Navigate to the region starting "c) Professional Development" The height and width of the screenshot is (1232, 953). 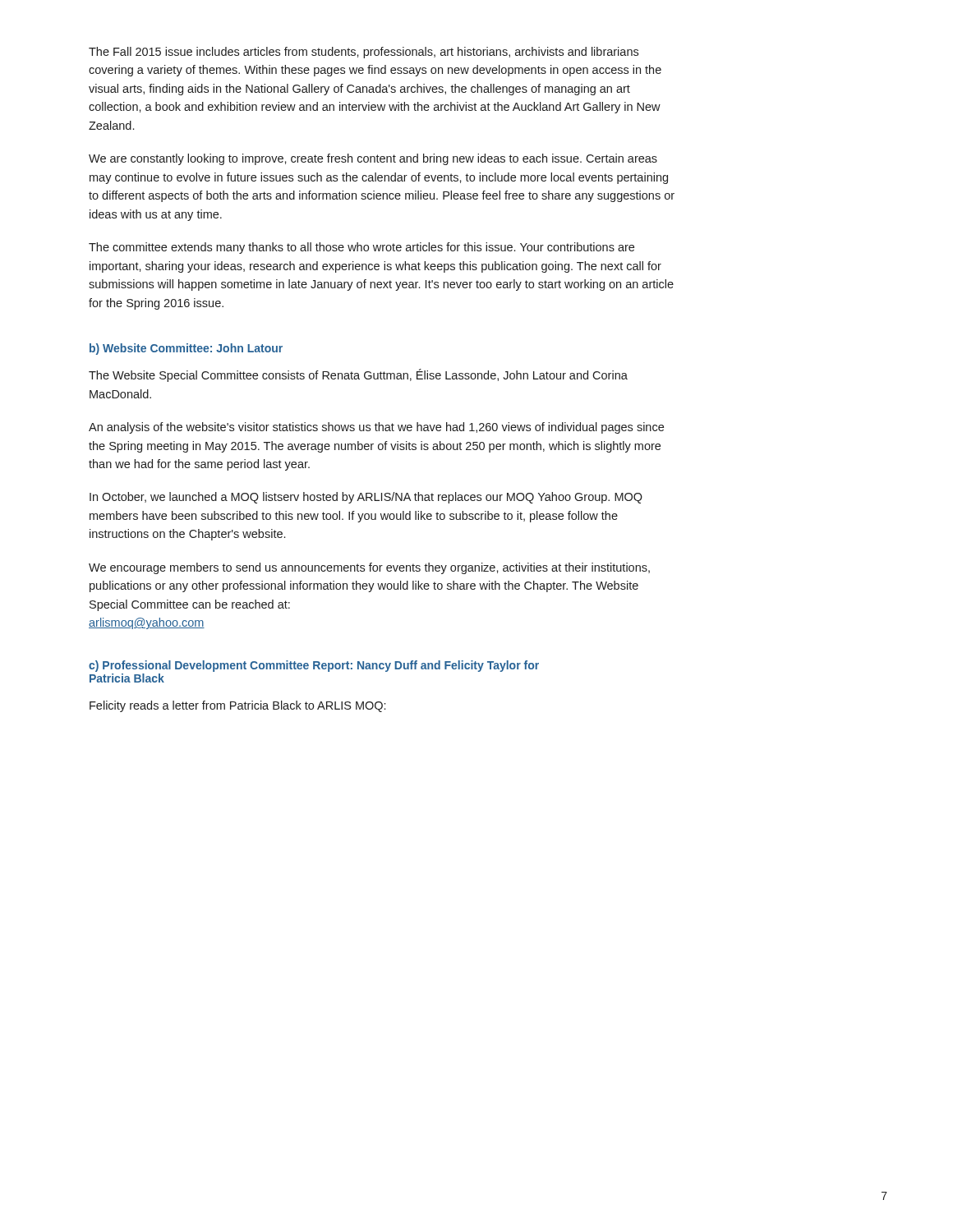(x=314, y=672)
